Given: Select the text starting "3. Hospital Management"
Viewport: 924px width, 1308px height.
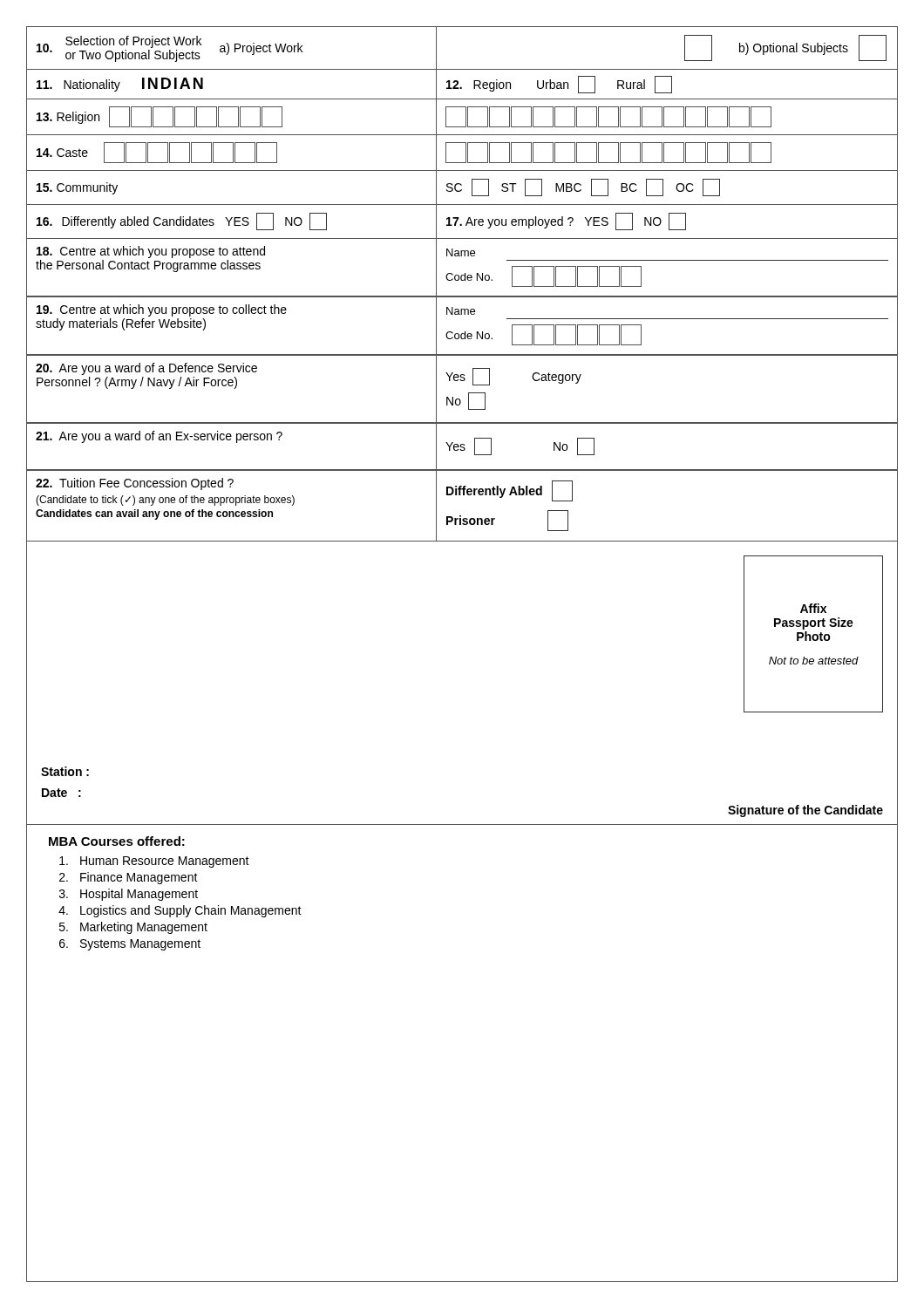Looking at the screenshot, I should click(123, 894).
